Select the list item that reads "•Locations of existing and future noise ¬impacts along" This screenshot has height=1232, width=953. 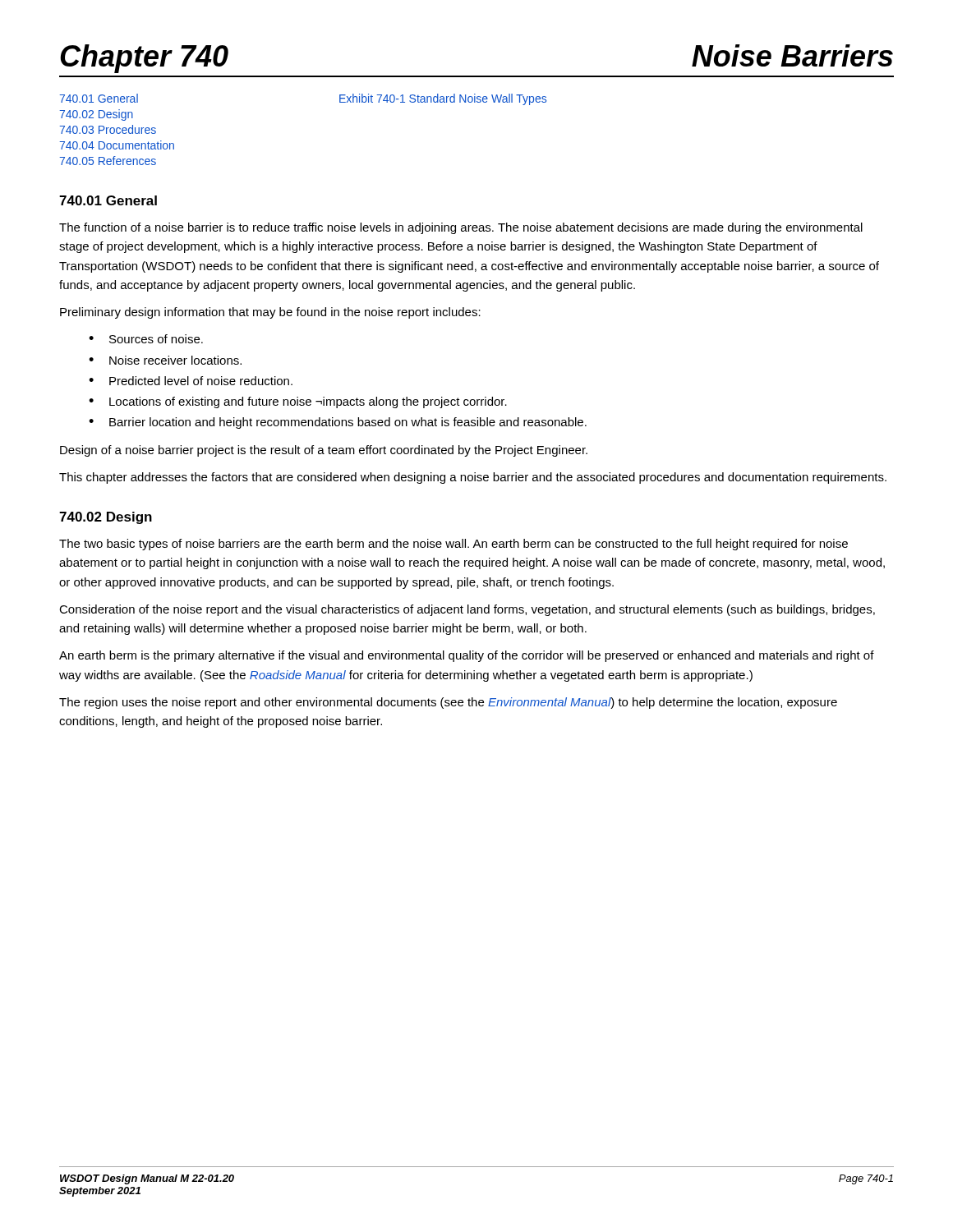(298, 401)
